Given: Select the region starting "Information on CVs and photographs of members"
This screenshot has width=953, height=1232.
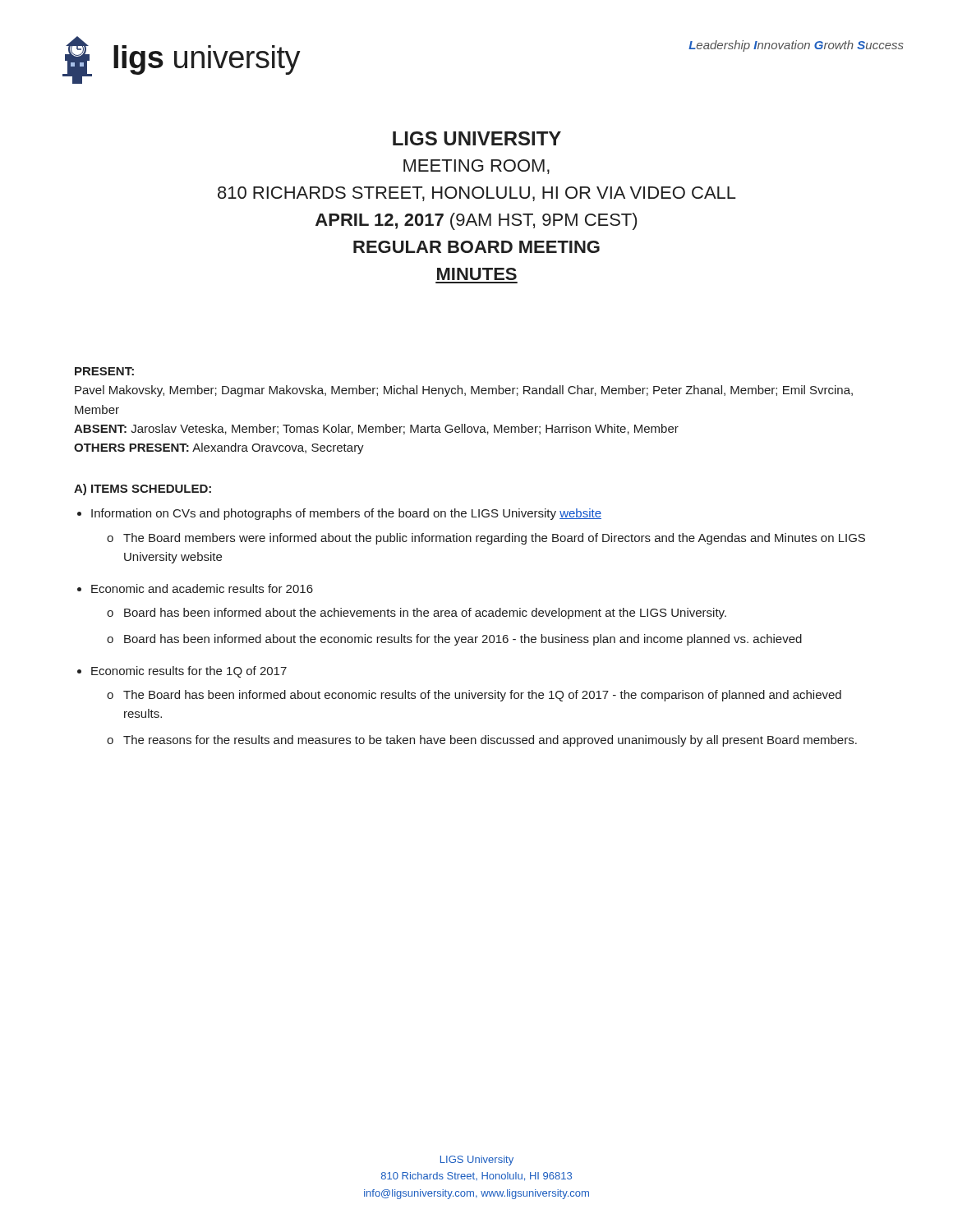Looking at the screenshot, I should pyautogui.click(x=485, y=536).
